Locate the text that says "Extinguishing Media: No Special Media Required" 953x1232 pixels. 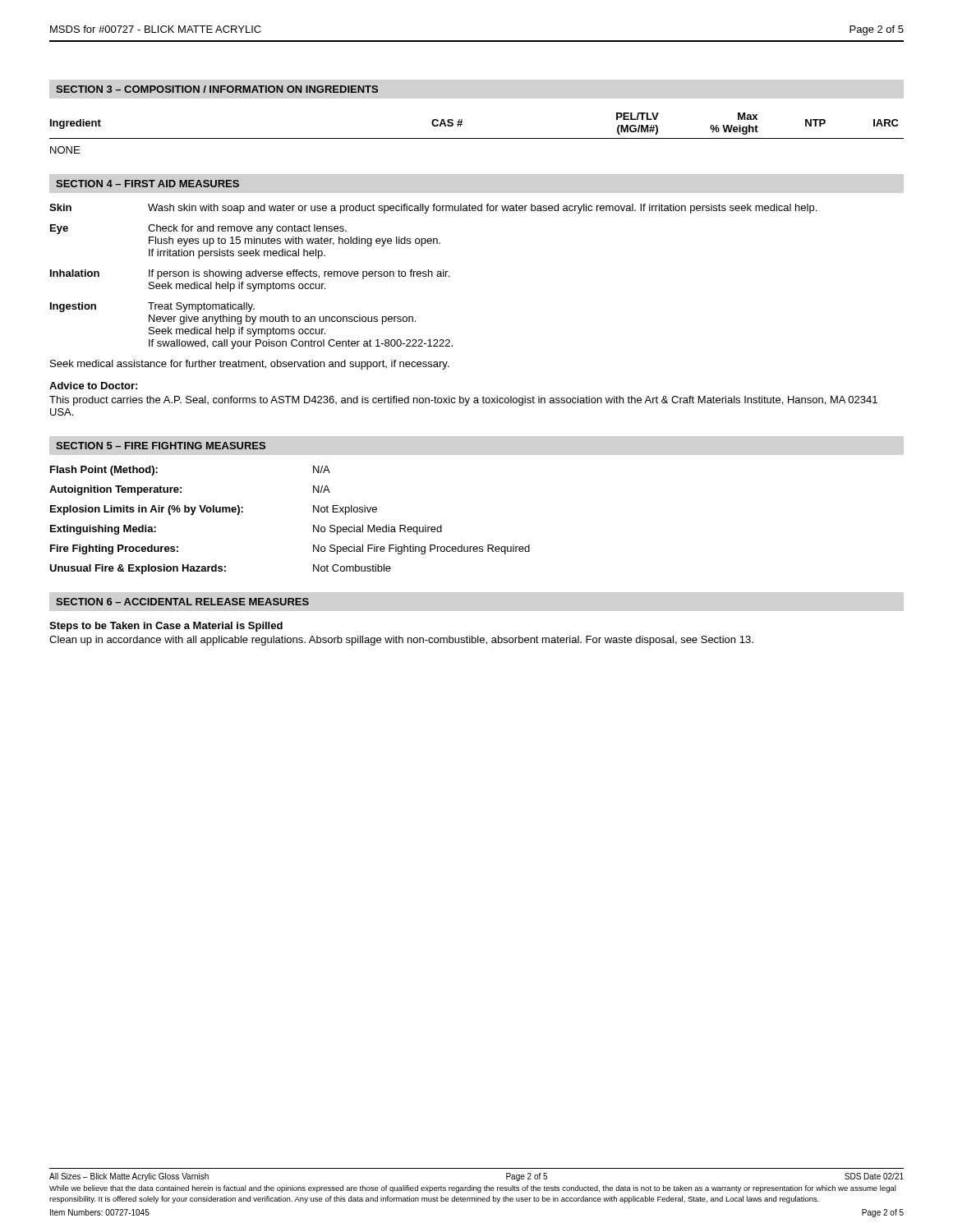pos(105,529)
